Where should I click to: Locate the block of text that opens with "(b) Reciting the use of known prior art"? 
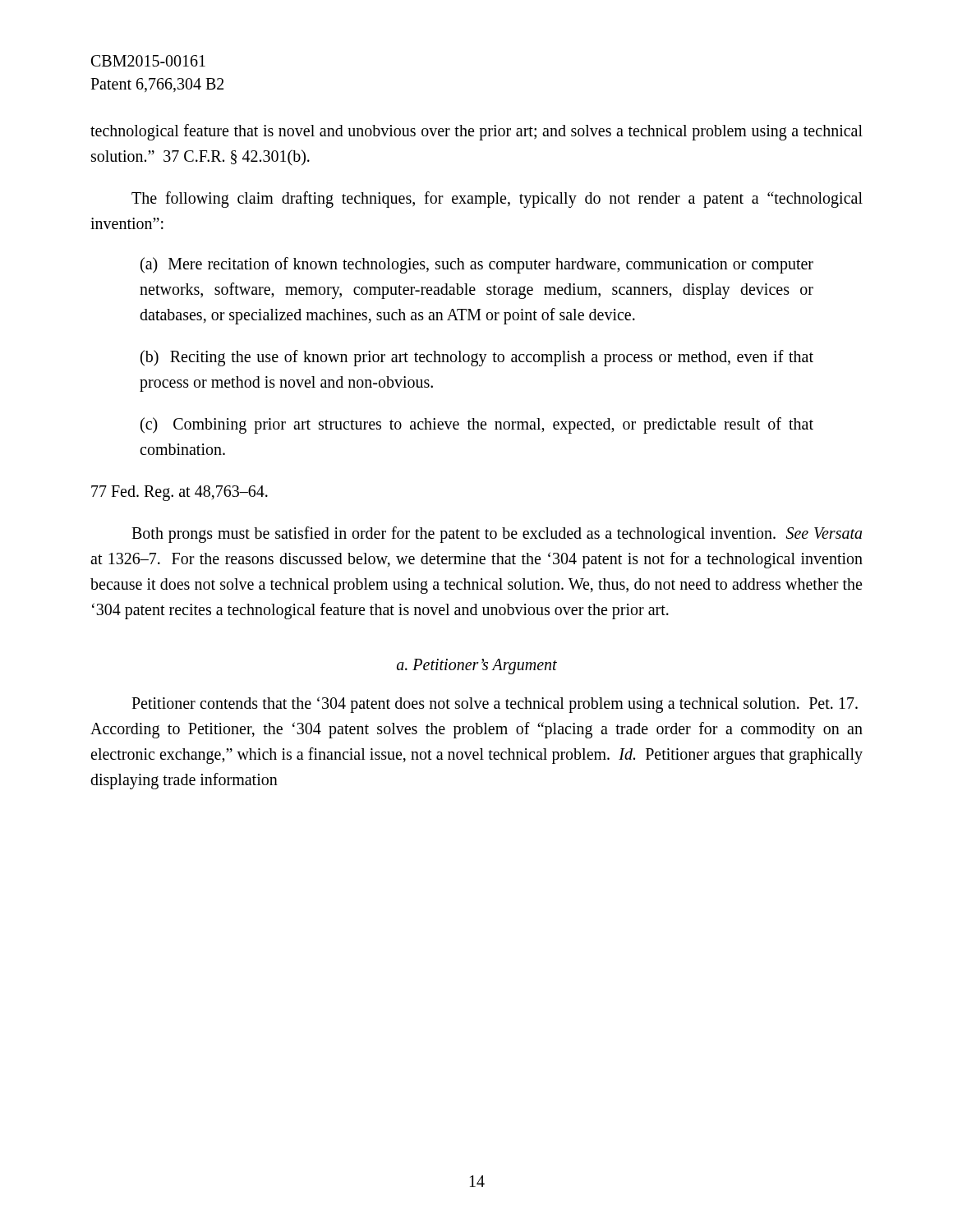point(476,369)
